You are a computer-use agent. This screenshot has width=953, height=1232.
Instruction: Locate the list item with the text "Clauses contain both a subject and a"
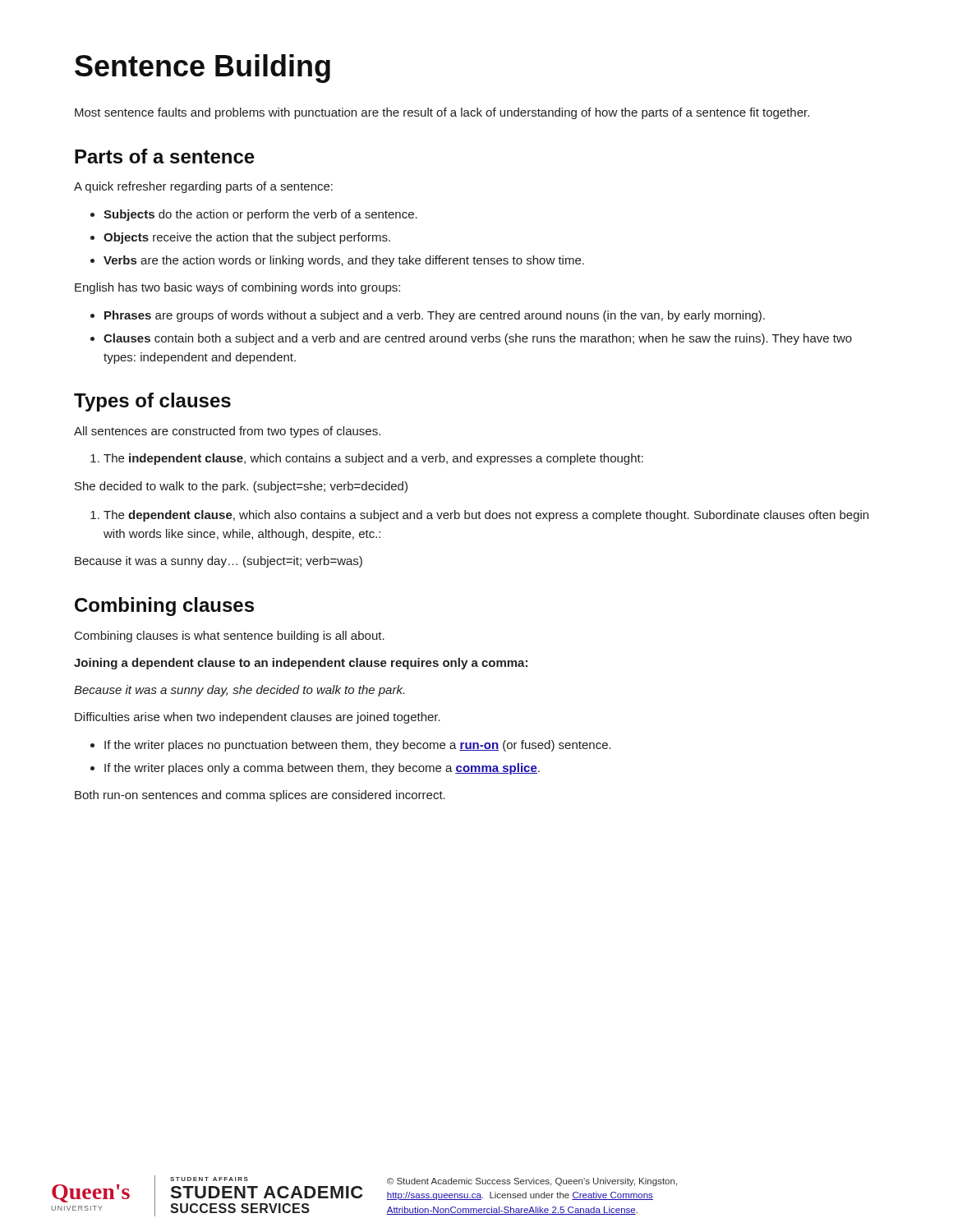[x=478, y=347]
